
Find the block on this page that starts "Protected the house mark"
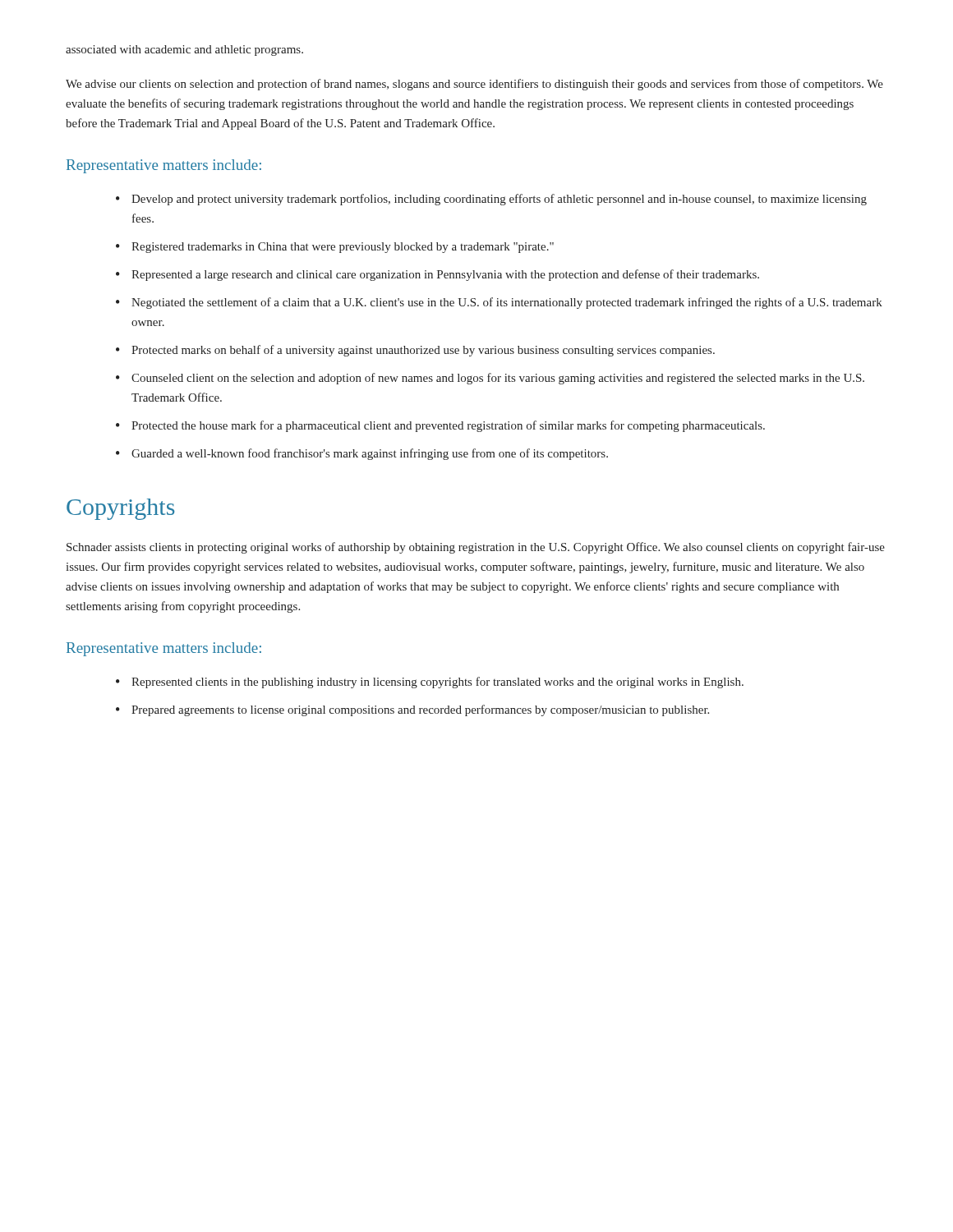click(448, 425)
